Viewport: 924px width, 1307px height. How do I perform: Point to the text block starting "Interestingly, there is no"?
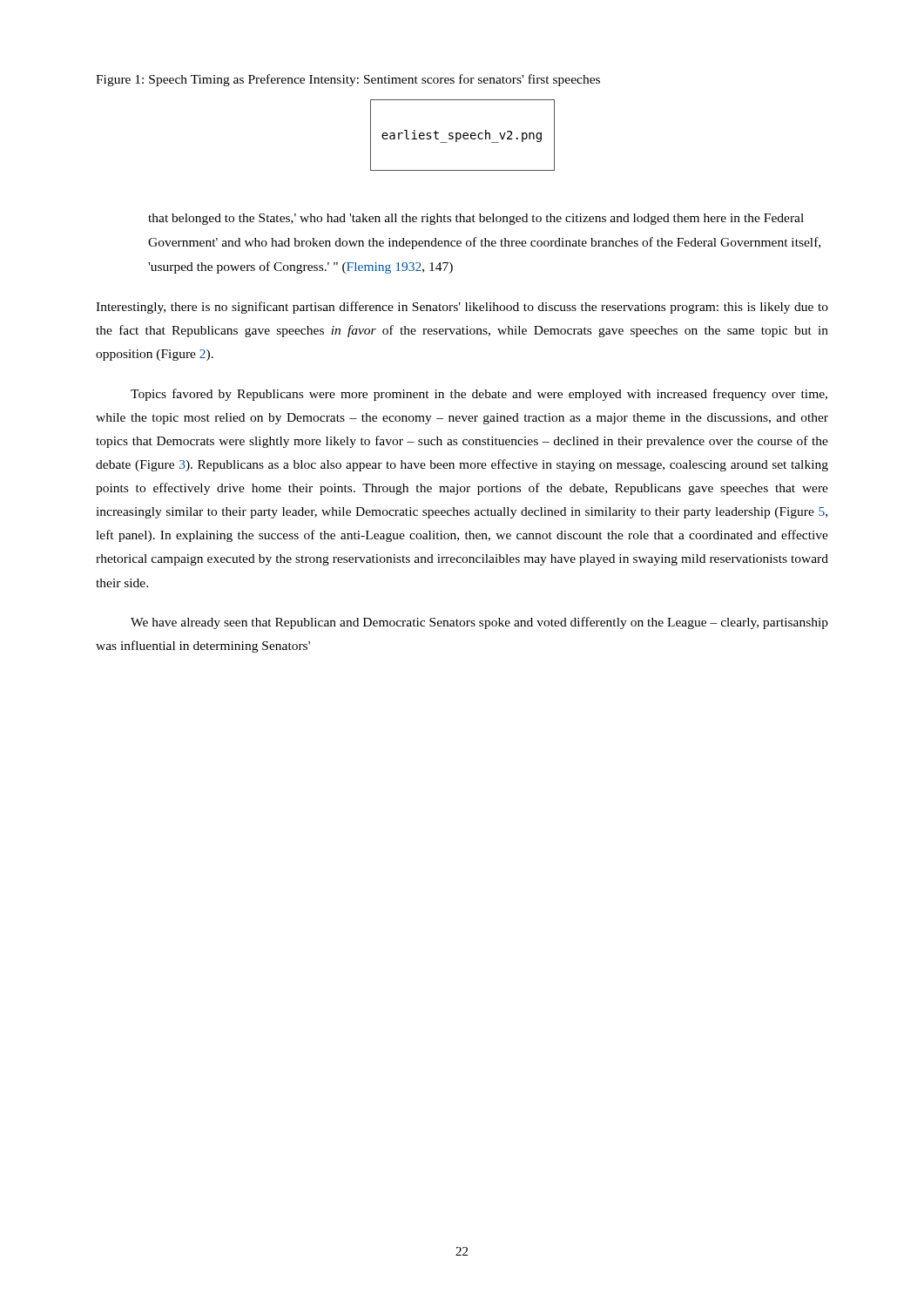462,330
